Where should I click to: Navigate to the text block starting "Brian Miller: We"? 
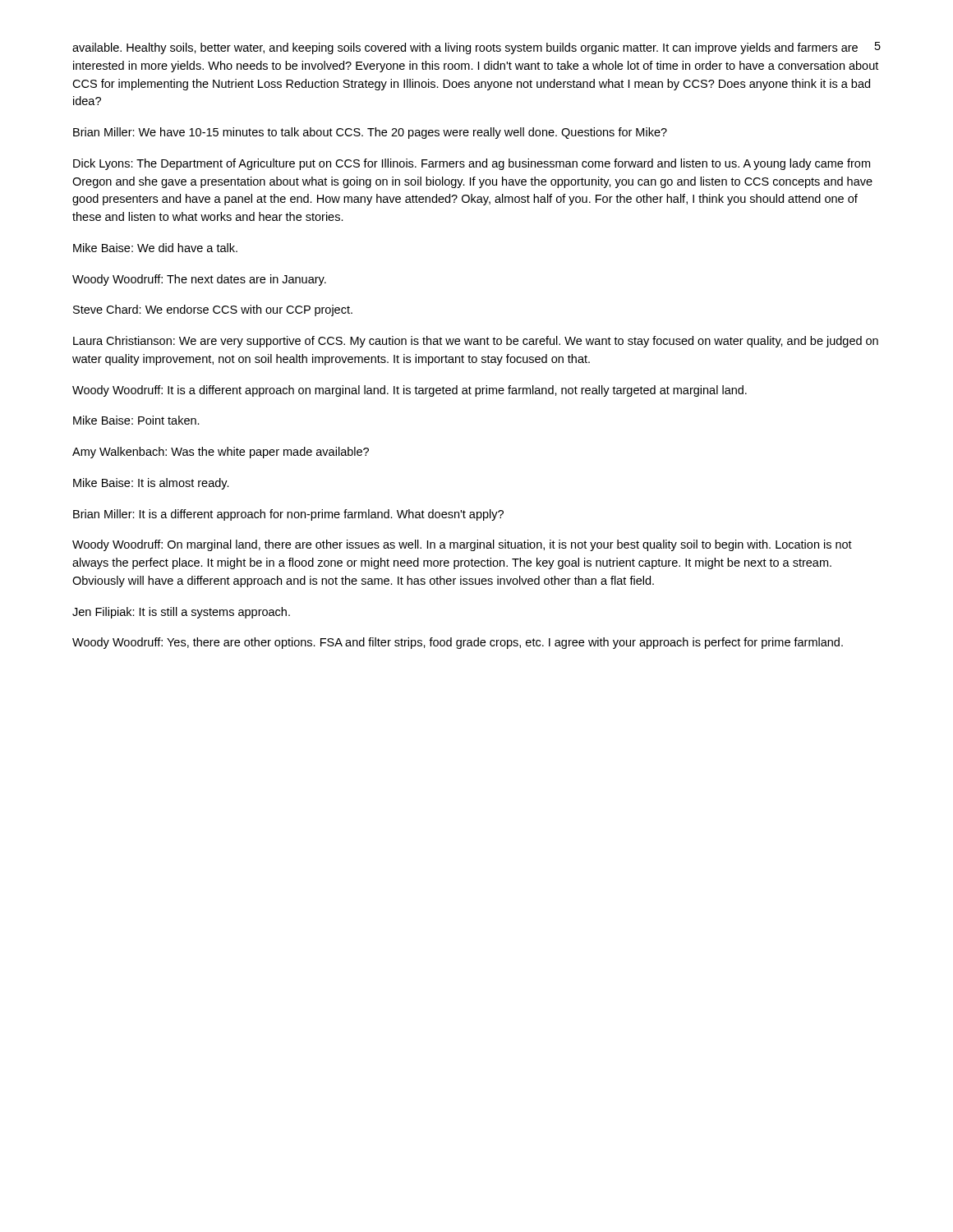370,132
